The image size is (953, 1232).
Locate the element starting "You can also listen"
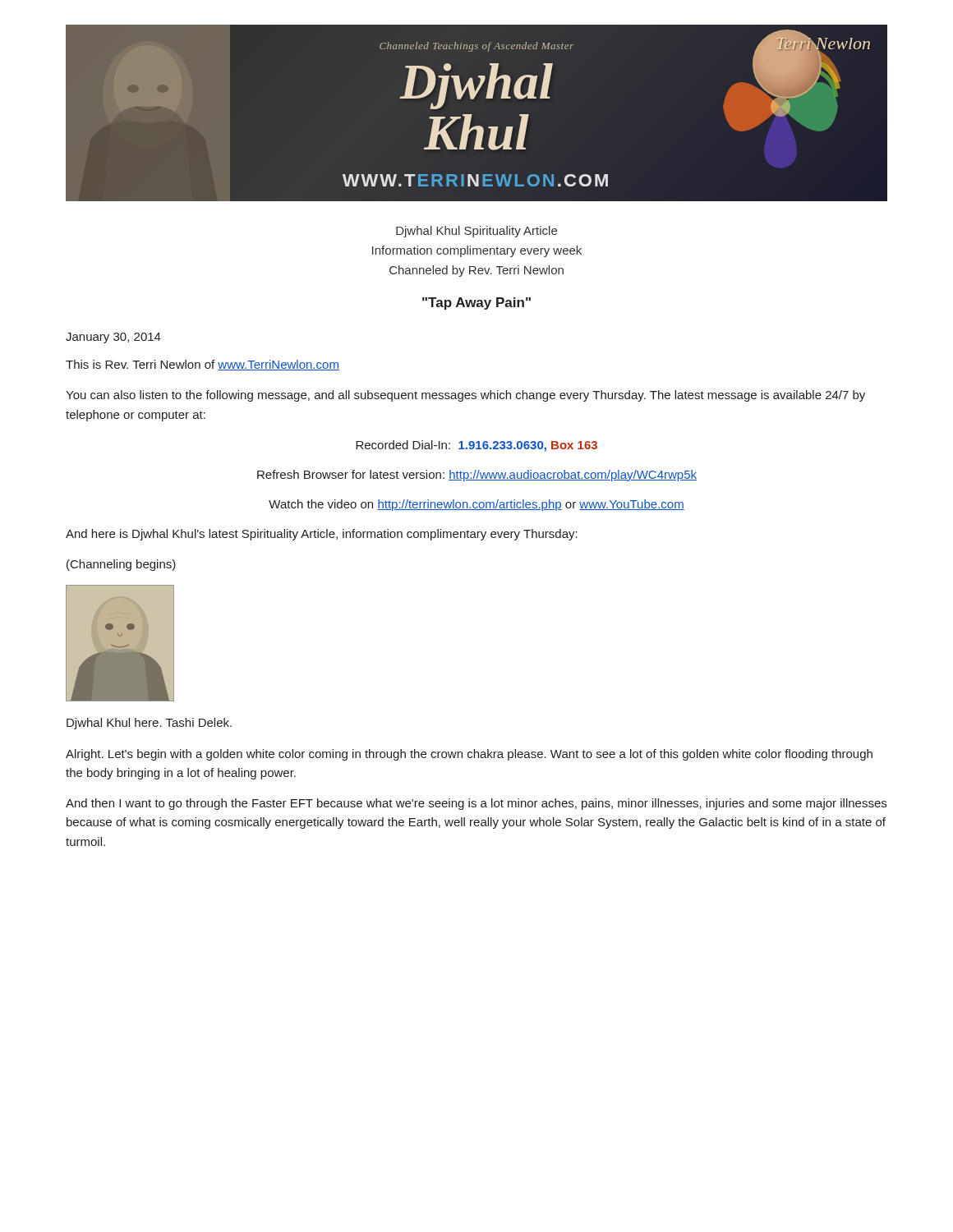click(466, 404)
